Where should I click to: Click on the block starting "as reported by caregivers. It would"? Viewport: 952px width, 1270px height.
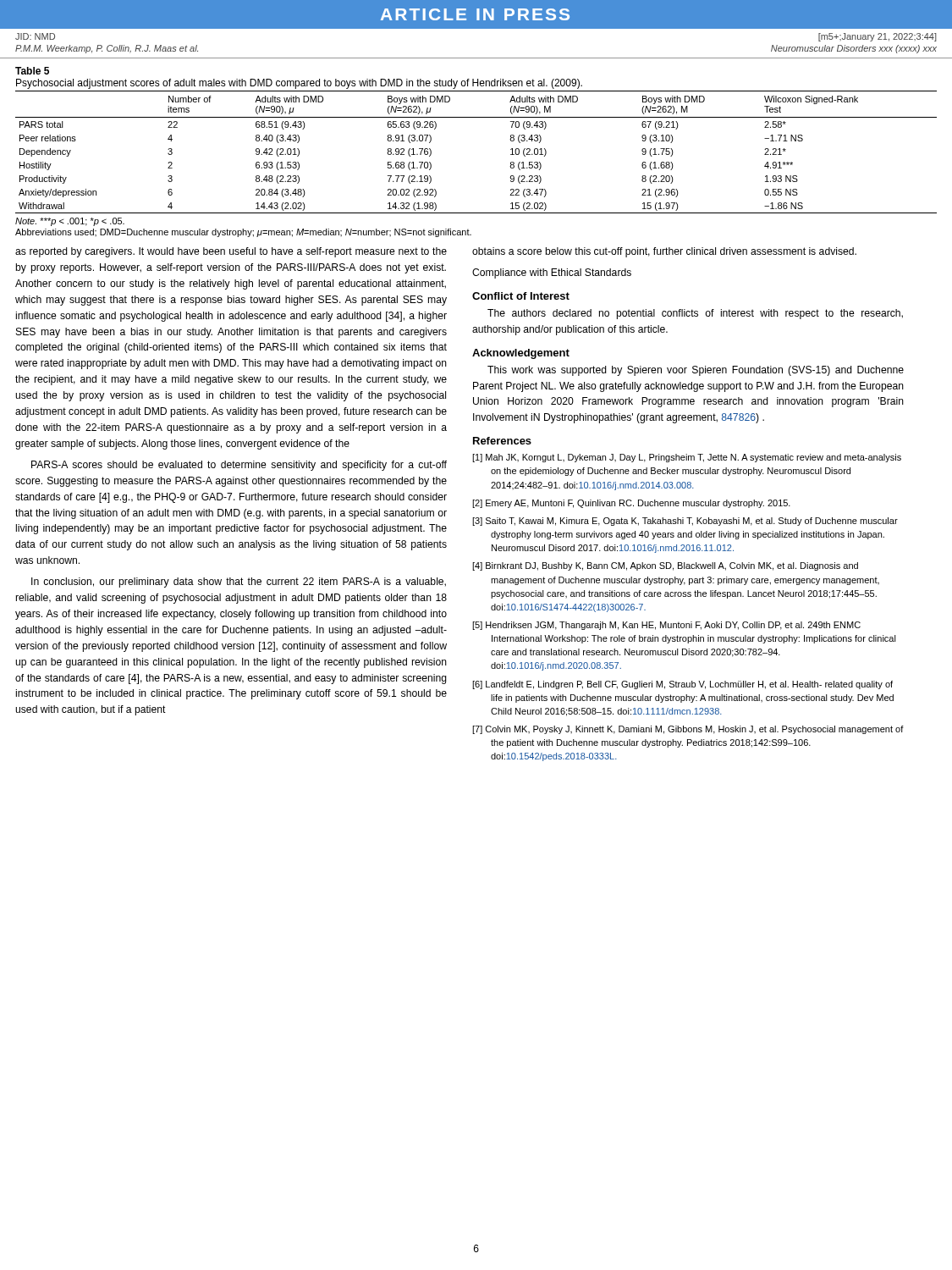pyautogui.click(x=231, y=348)
